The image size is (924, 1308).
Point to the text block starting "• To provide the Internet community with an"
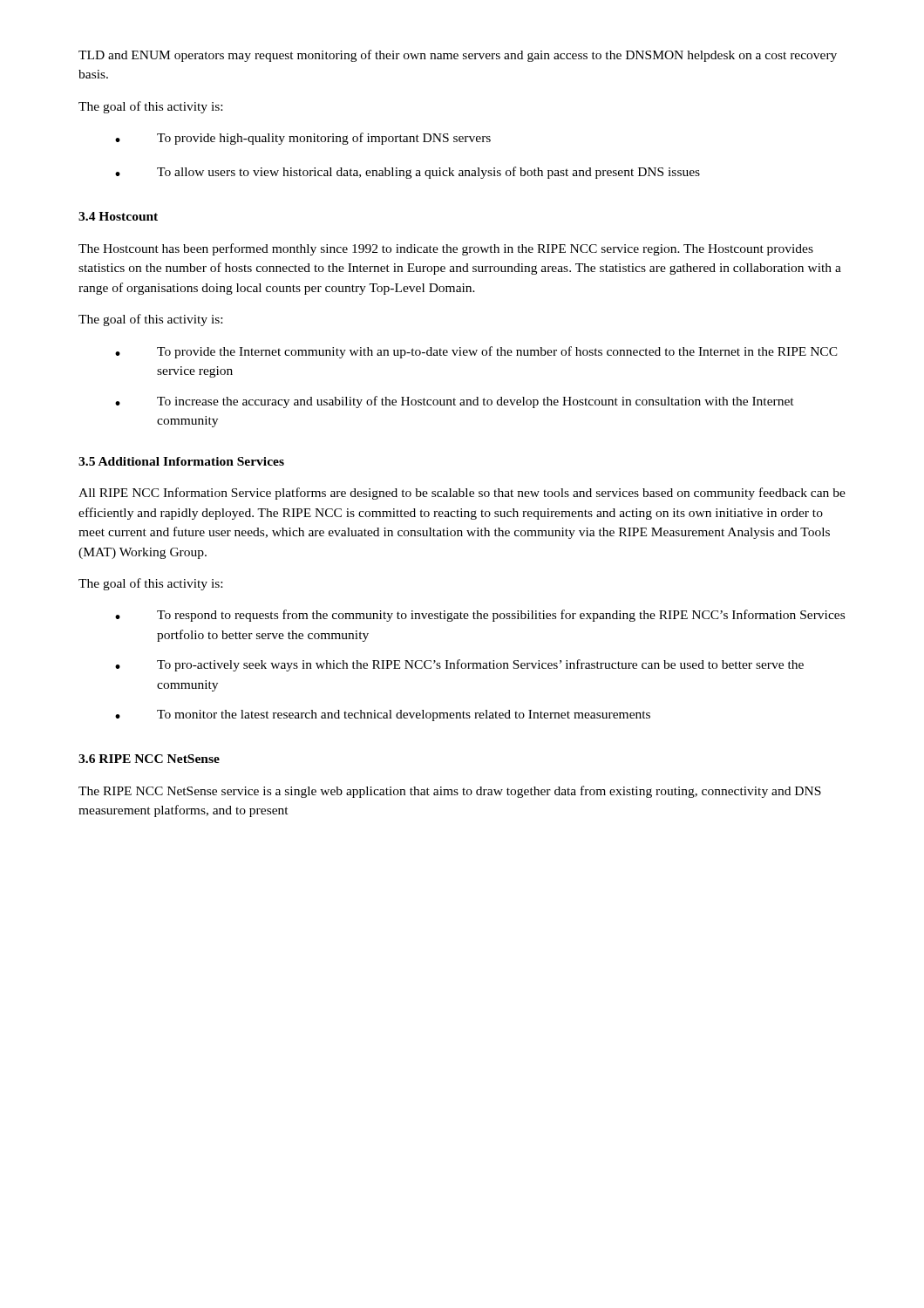click(x=462, y=361)
